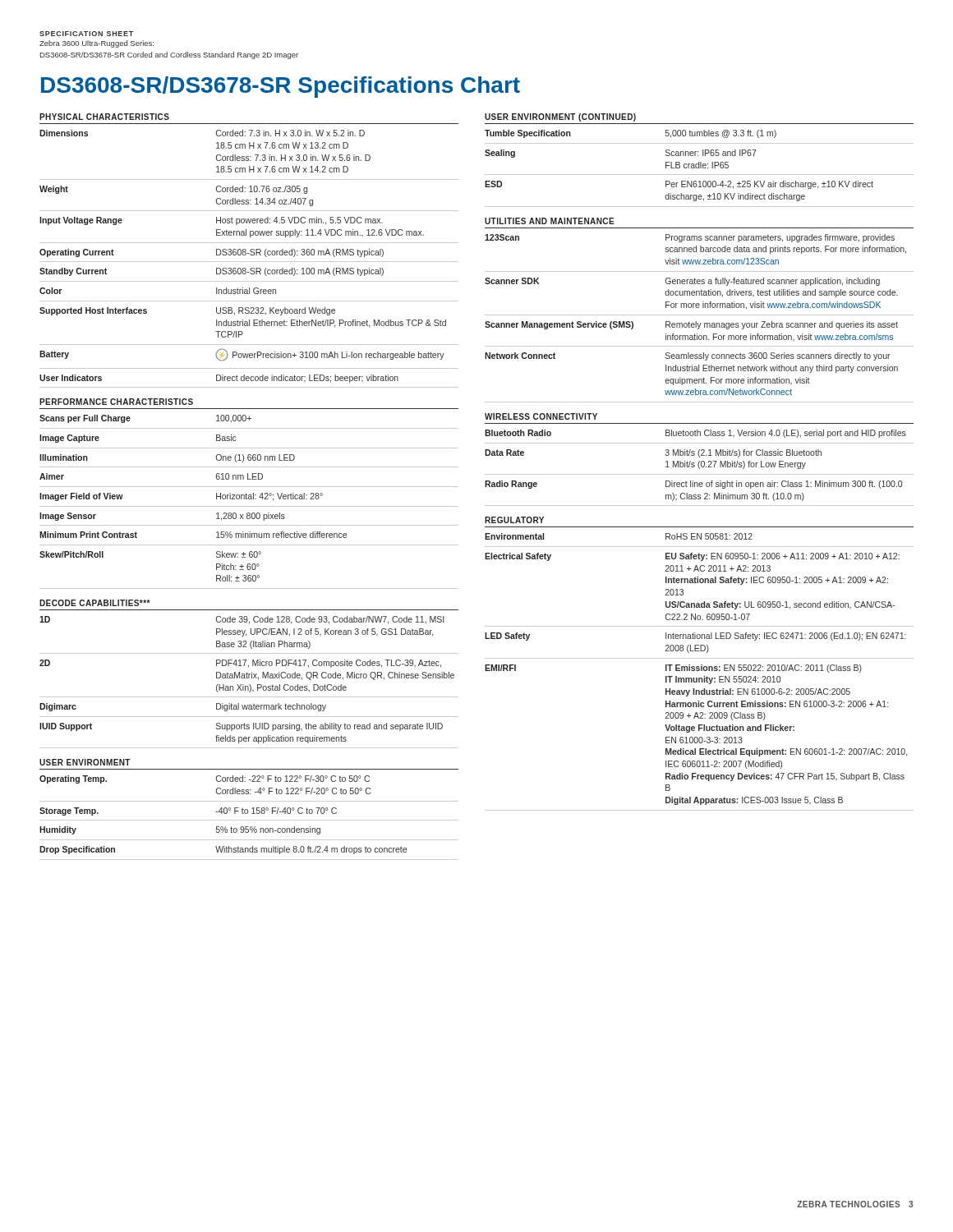Locate the table with the text "International LED Safety: IEC 62471:"
This screenshot has width=953, height=1232.
click(x=699, y=669)
